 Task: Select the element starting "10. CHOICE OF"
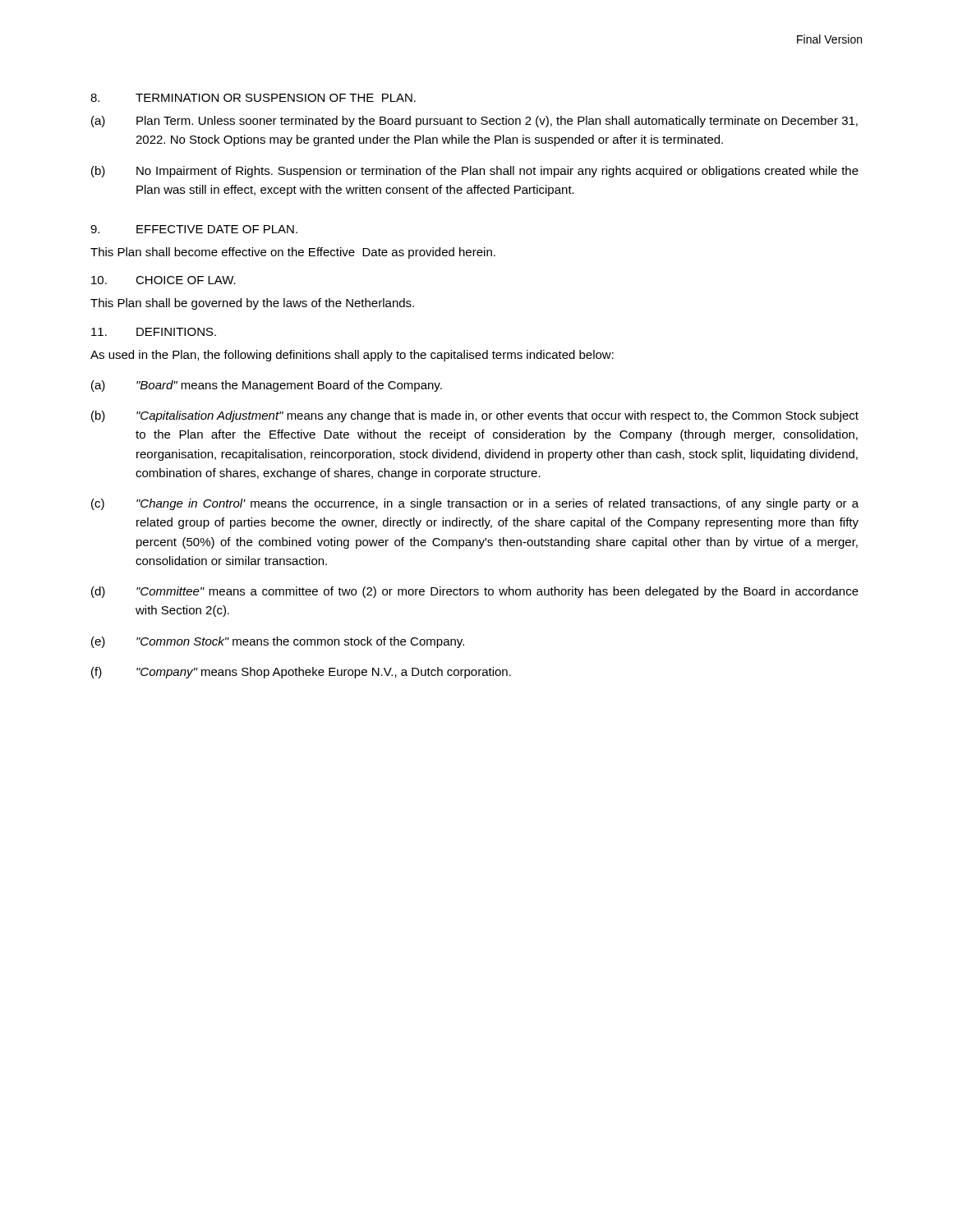163,280
